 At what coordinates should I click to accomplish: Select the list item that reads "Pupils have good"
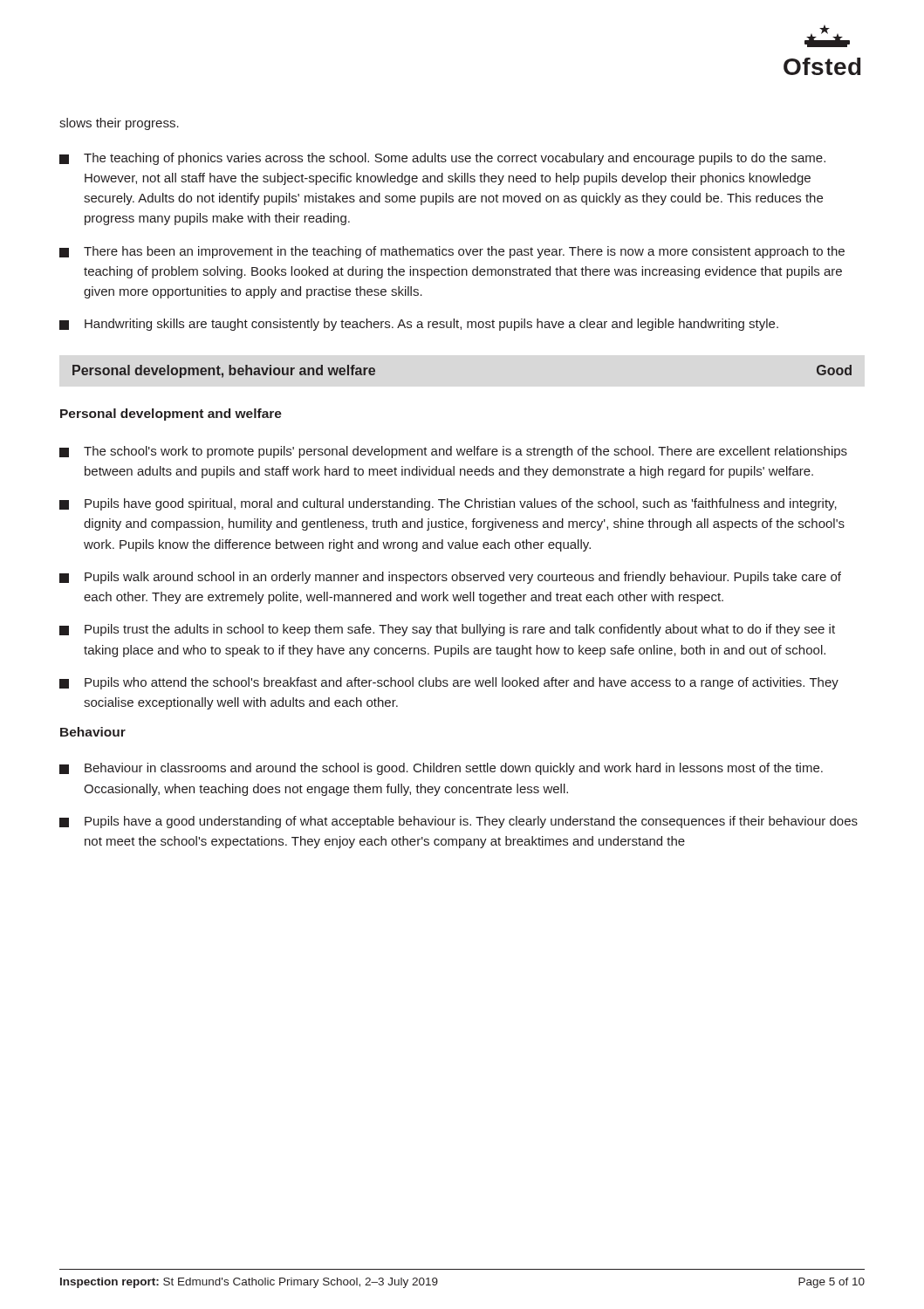462,524
